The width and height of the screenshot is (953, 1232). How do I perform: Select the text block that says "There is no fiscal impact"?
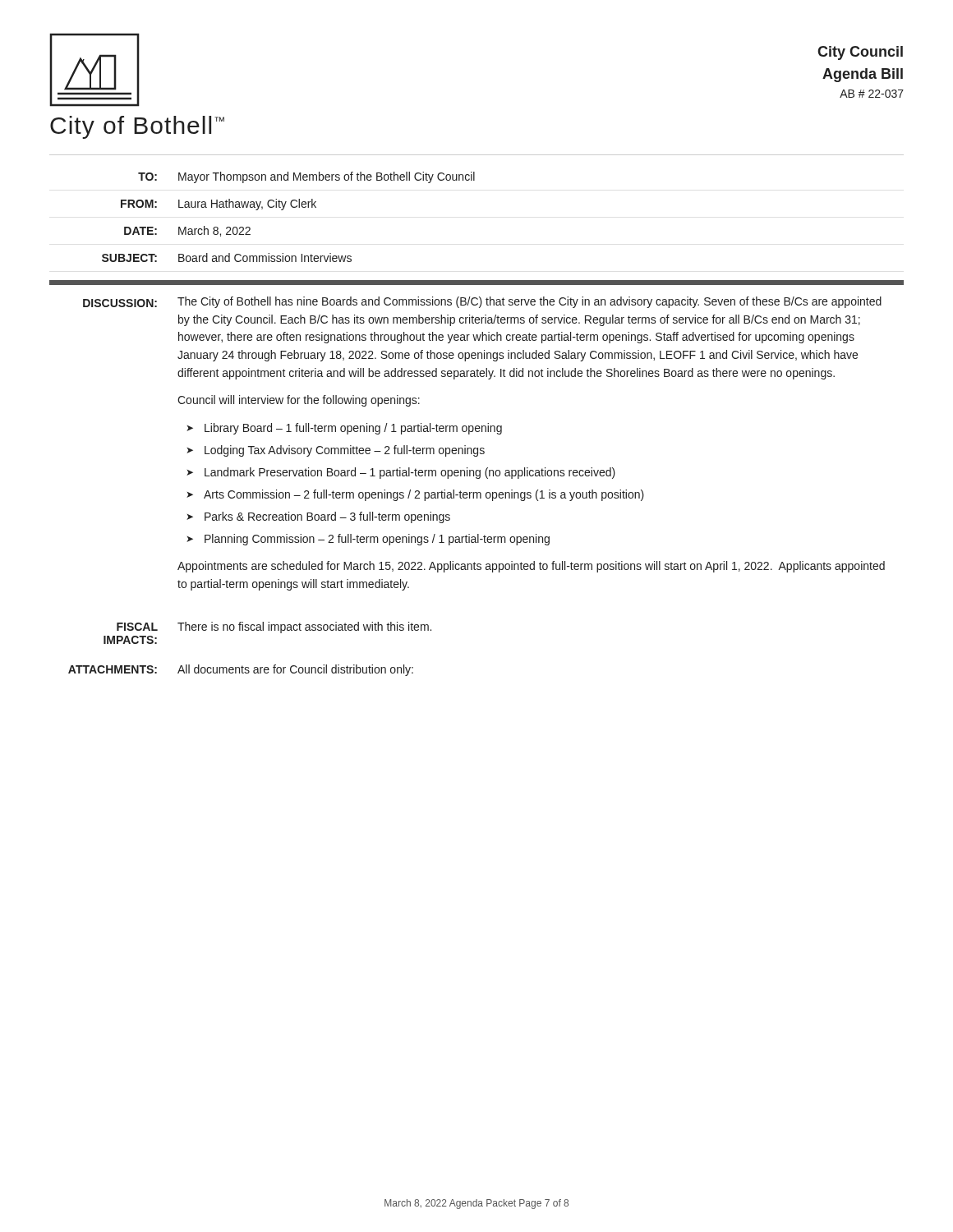click(x=305, y=626)
